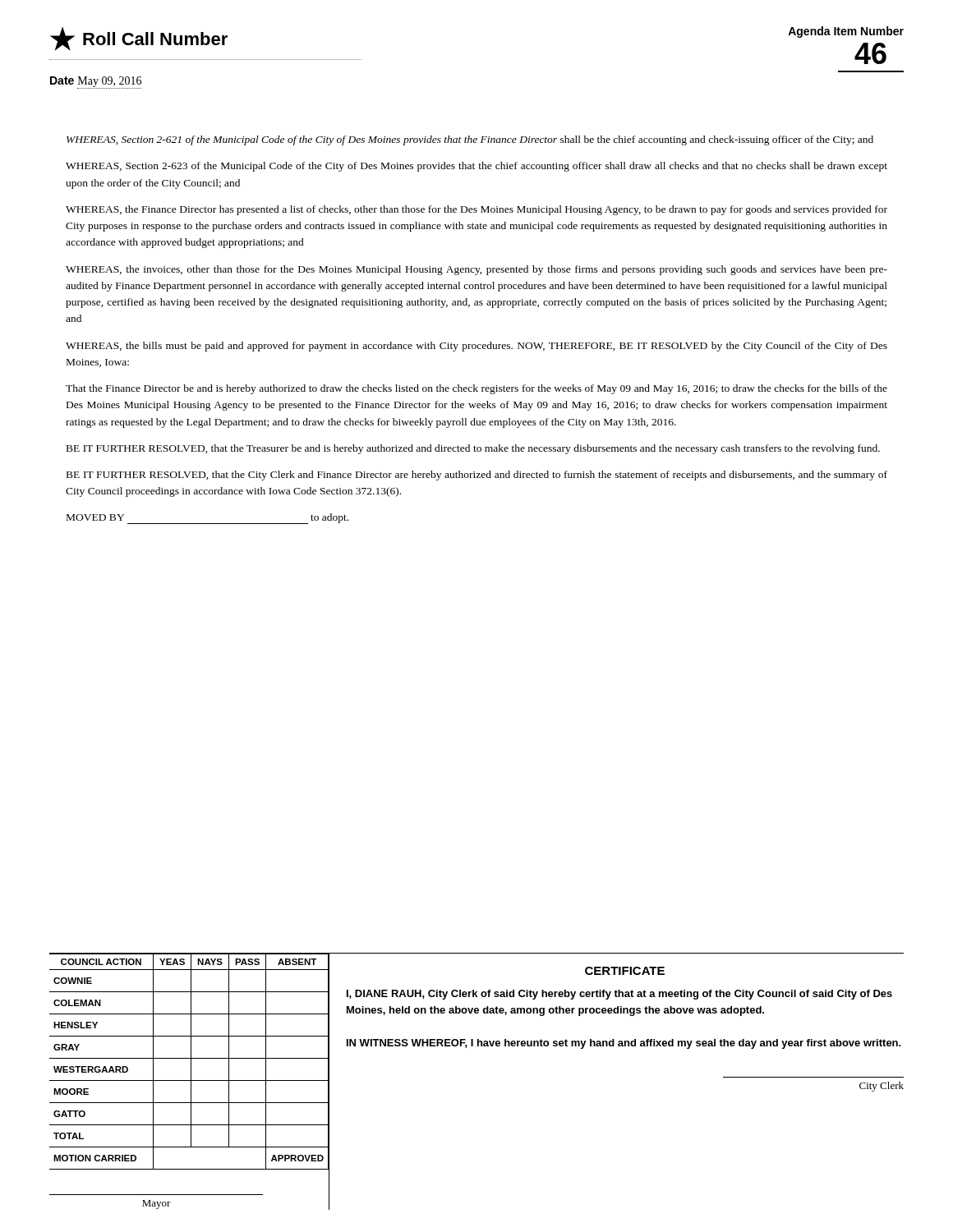The height and width of the screenshot is (1232, 953).
Task: Click on the block starting "WHEREAS, the bills"
Action: coord(476,353)
